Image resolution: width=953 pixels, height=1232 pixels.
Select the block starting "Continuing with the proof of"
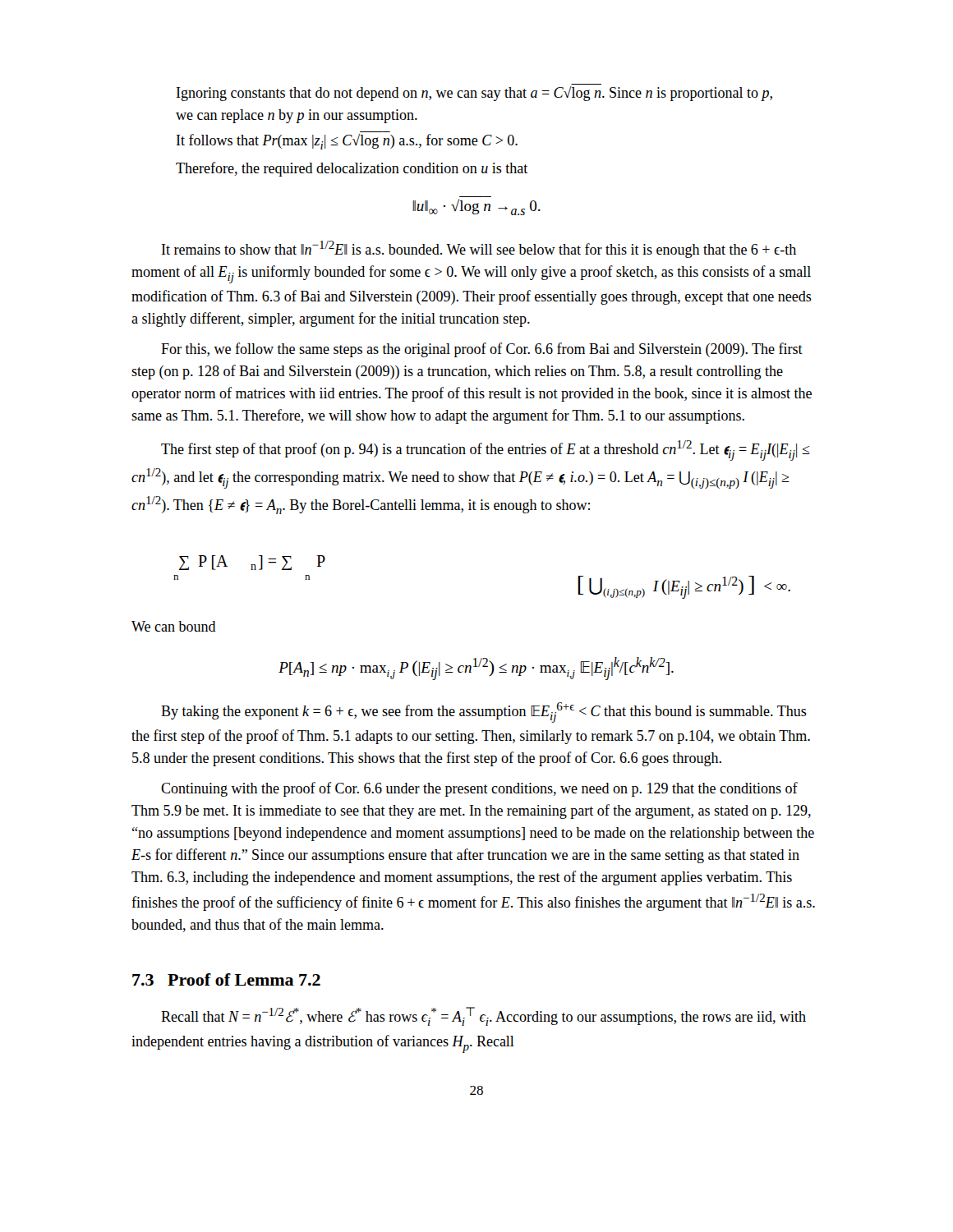473,857
